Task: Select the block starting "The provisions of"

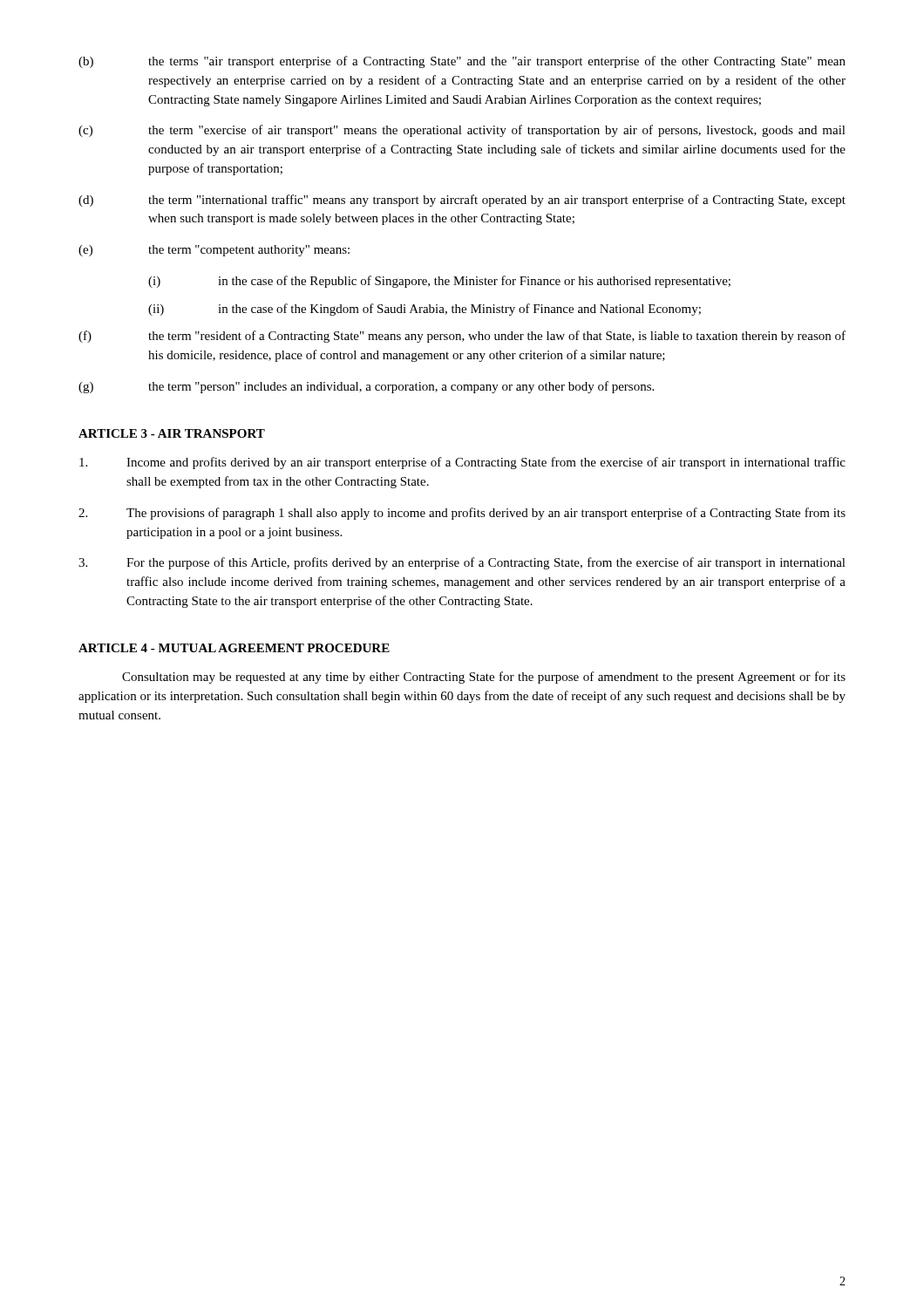Action: (462, 523)
